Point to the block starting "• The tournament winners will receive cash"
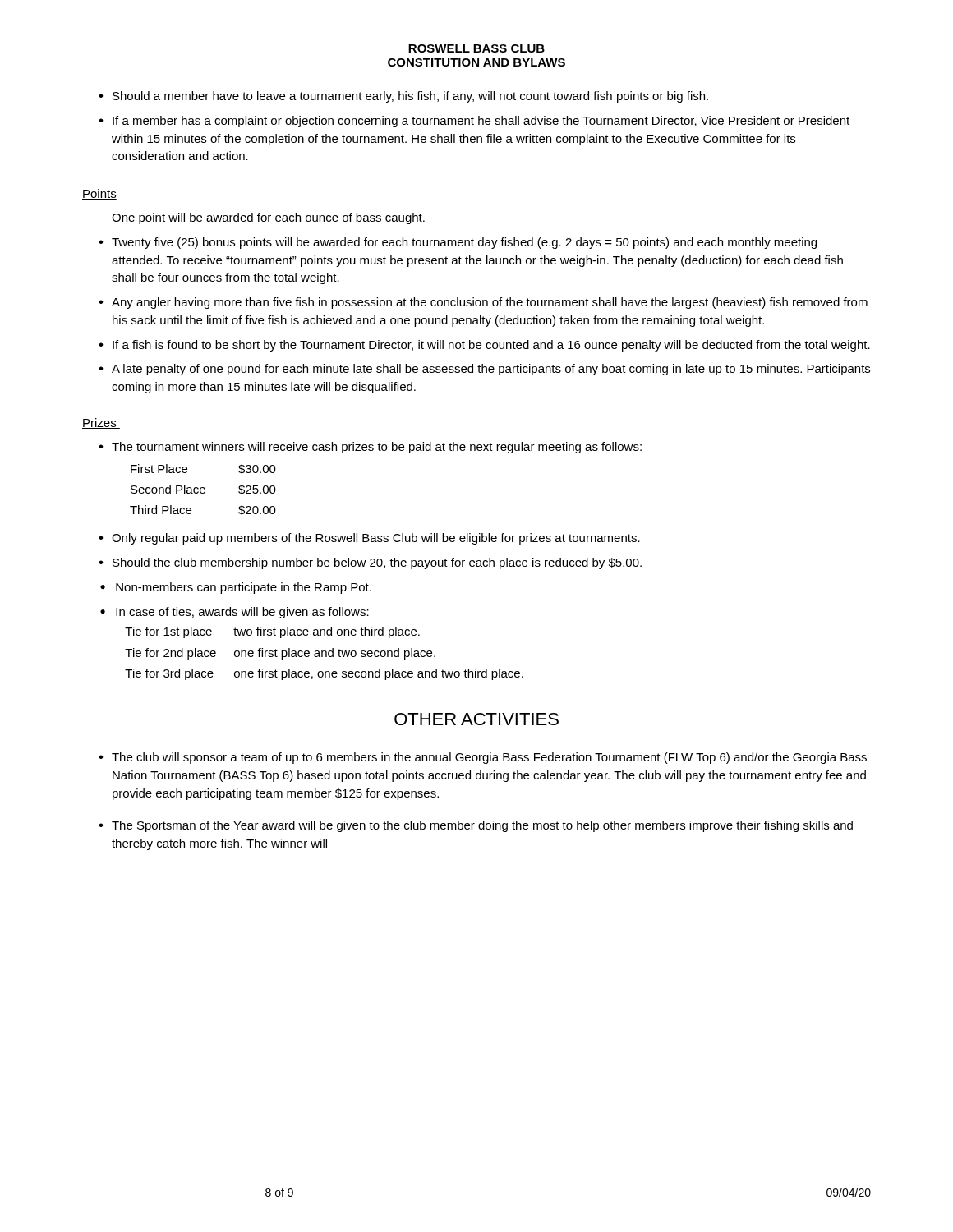The image size is (953, 1232). click(370, 448)
